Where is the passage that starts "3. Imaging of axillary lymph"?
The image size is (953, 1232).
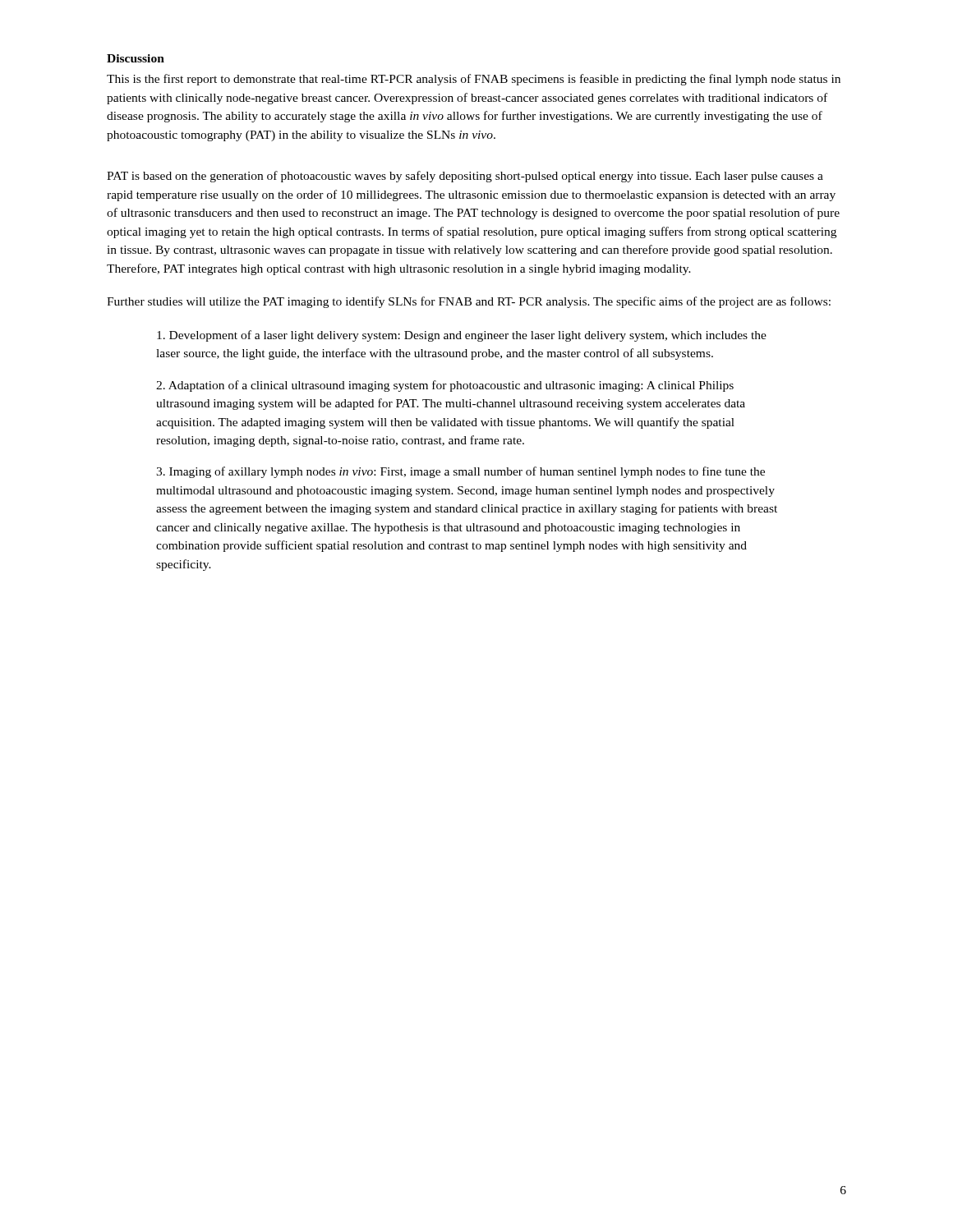467,518
